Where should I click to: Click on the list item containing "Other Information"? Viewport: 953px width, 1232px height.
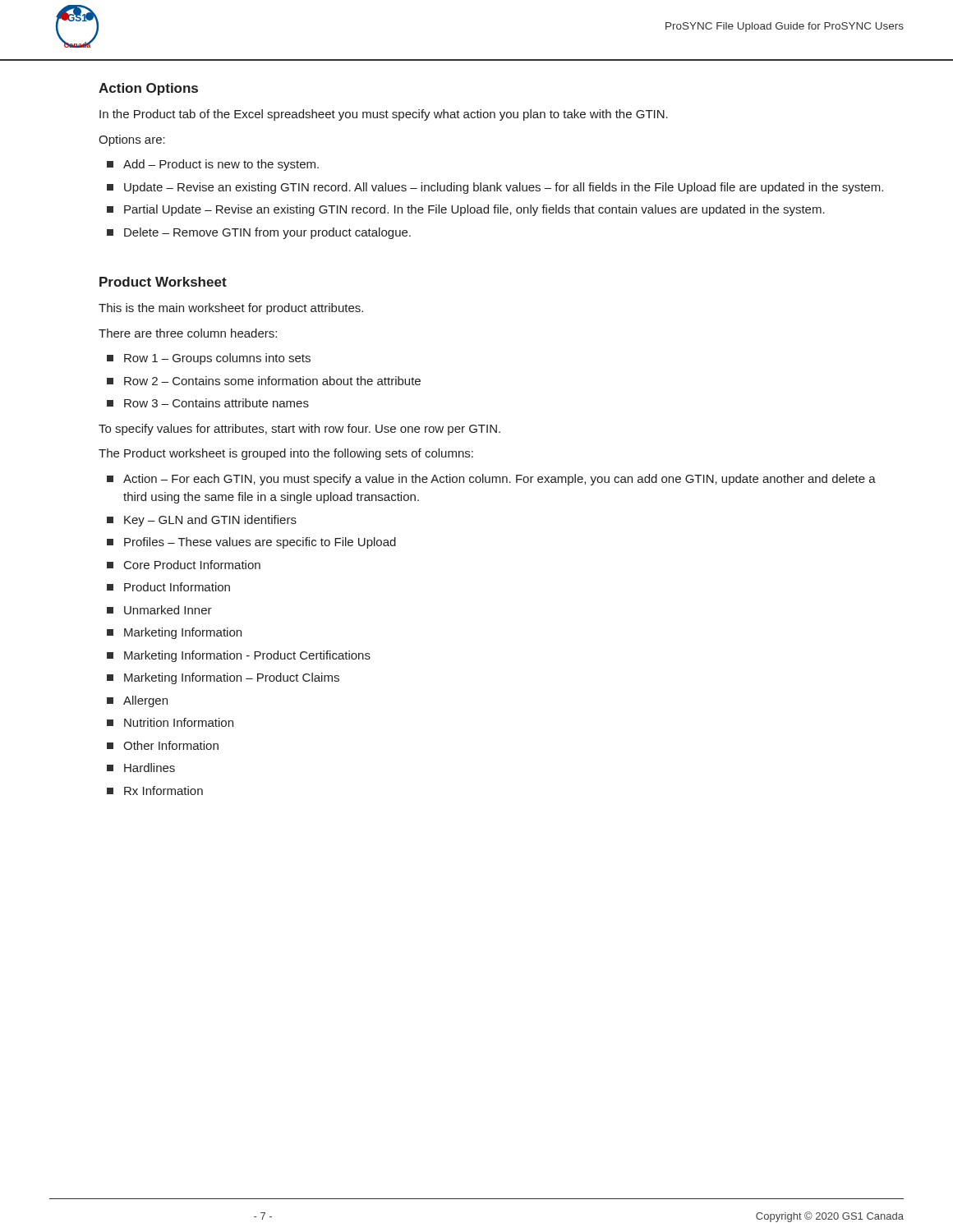click(x=163, y=745)
